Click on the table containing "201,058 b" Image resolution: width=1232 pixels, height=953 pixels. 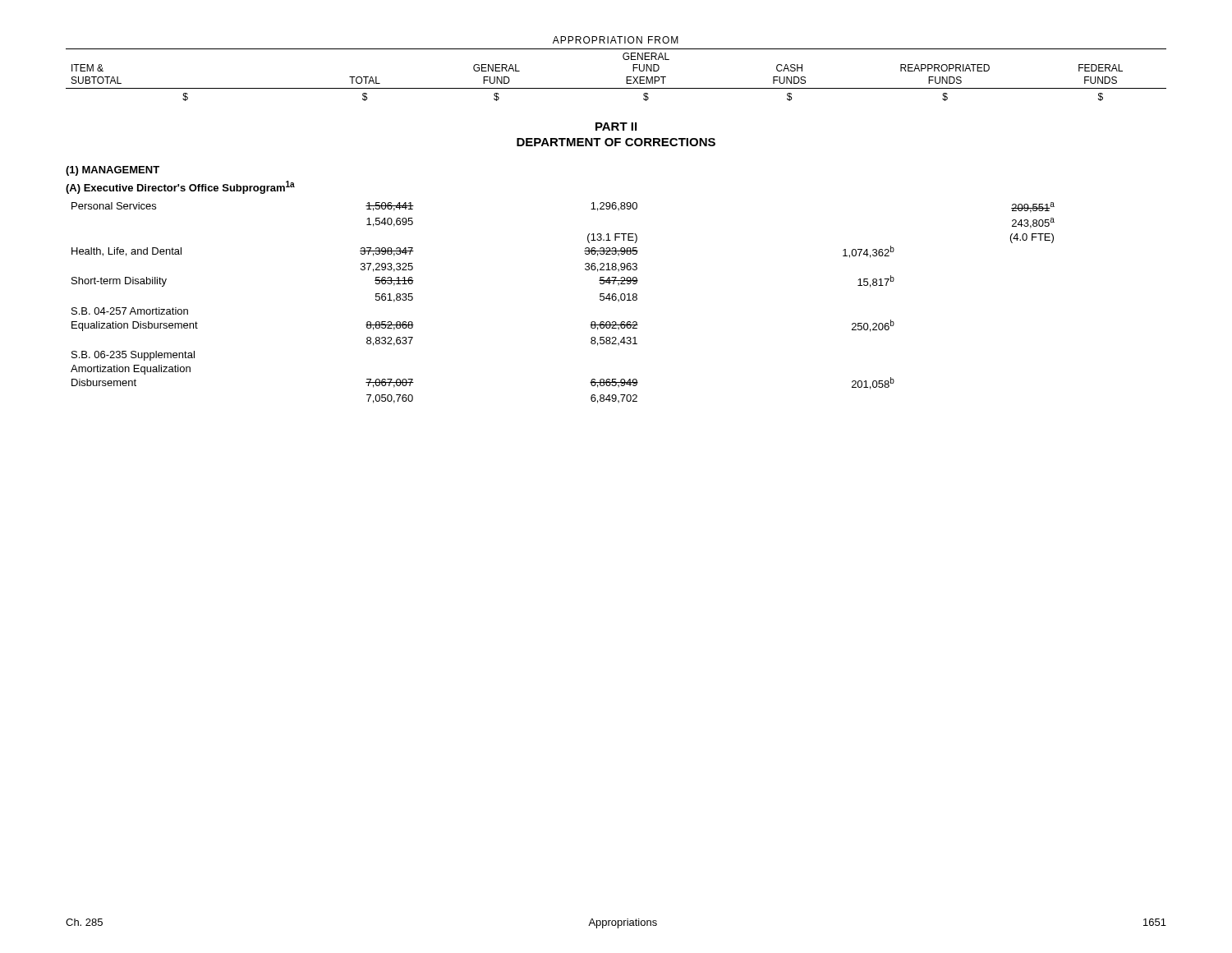click(x=616, y=302)
